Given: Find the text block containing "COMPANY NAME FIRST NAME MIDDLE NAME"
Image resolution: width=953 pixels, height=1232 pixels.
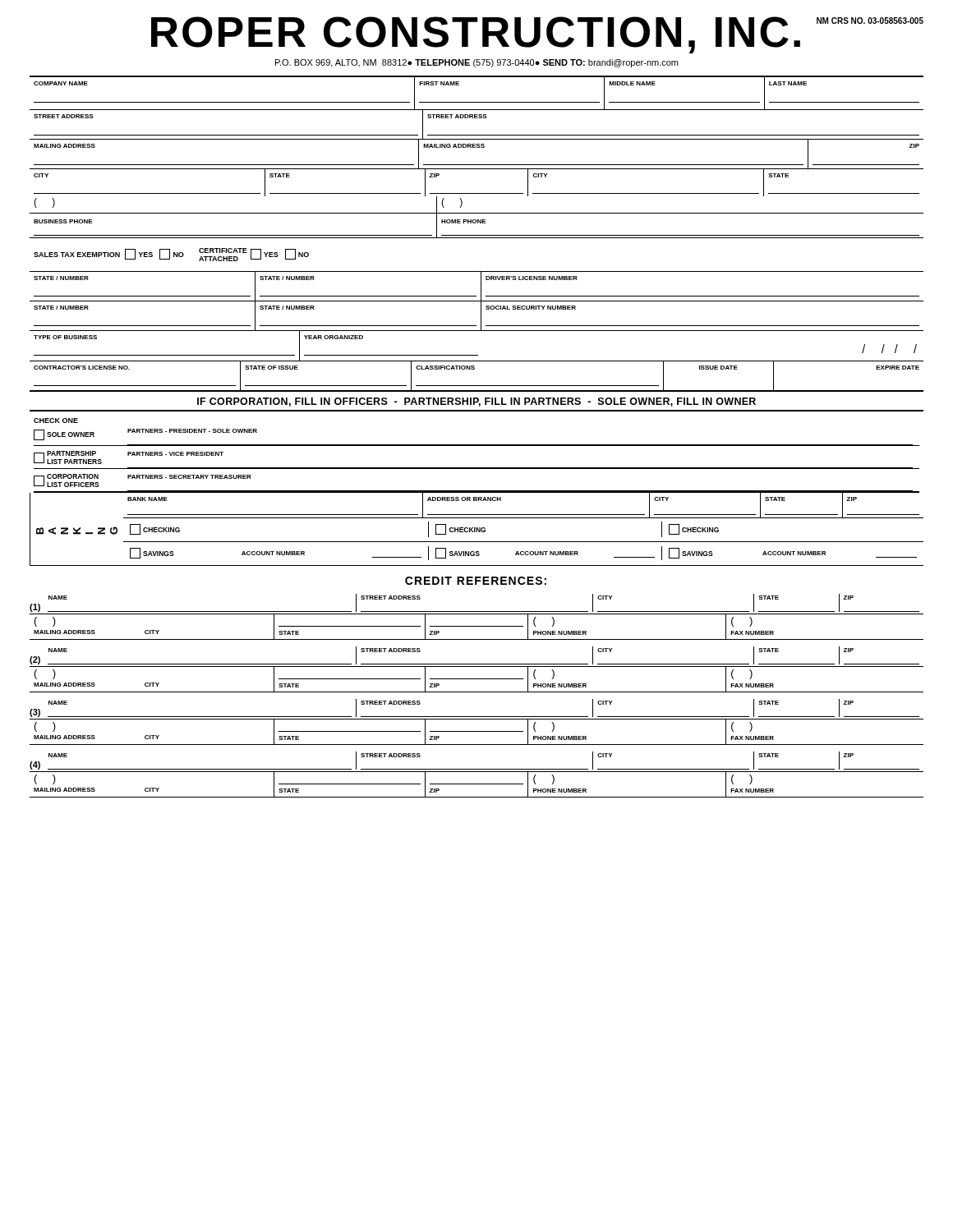Looking at the screenshot, I should click(x=476, y=93).
